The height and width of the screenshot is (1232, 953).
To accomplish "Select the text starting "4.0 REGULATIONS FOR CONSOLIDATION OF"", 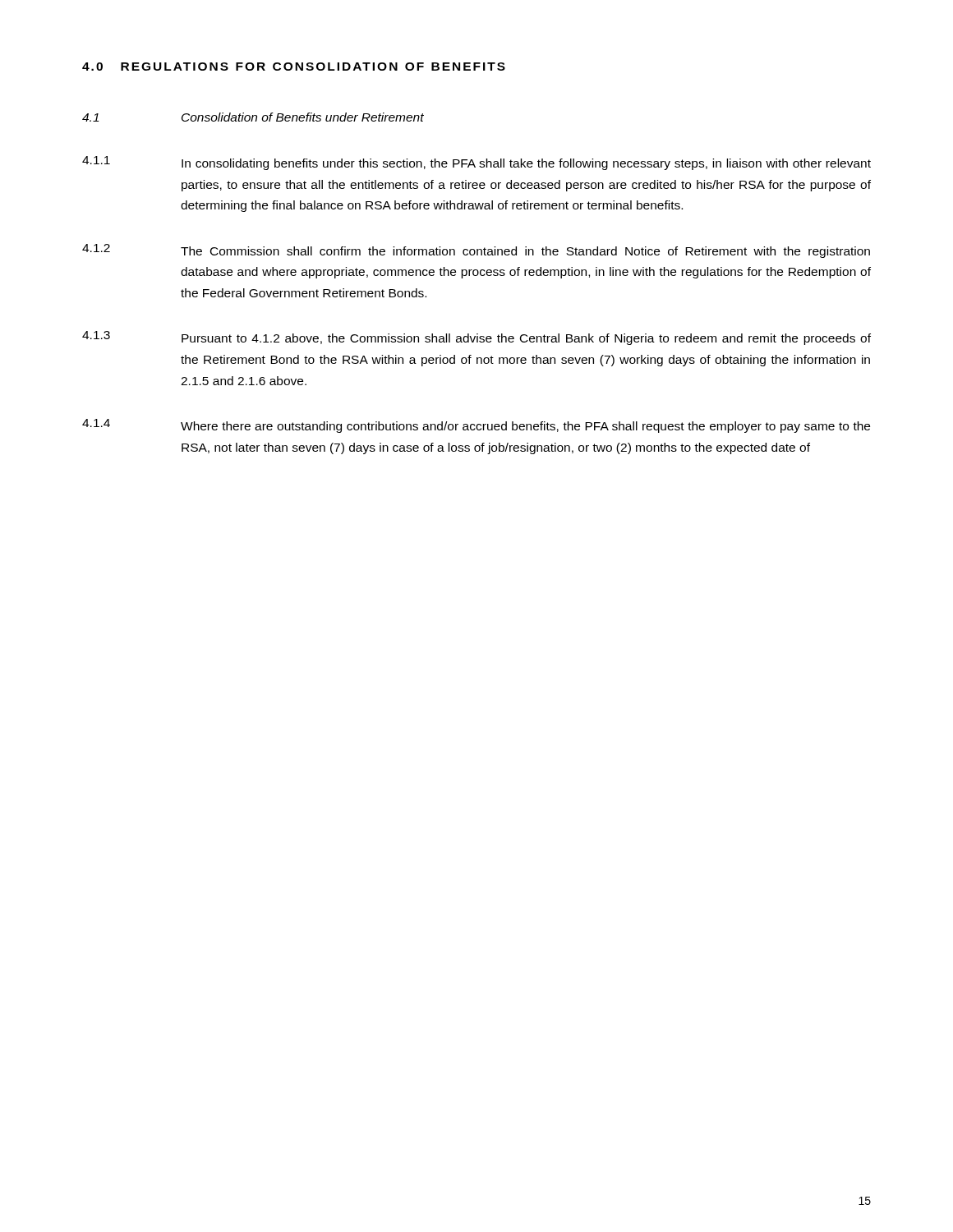I will coord(295,66).
